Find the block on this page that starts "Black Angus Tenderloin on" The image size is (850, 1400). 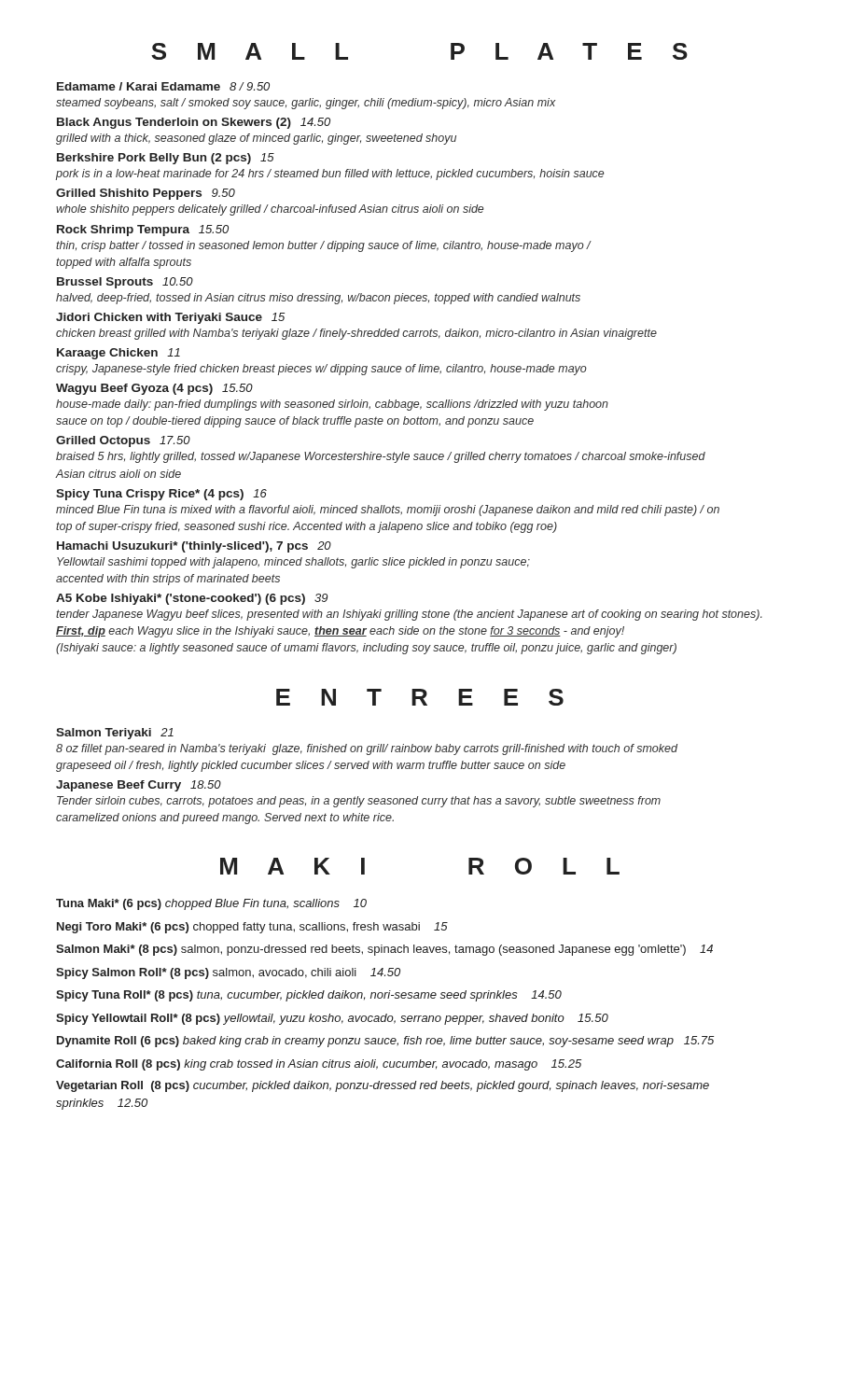(x=425, y=131)
